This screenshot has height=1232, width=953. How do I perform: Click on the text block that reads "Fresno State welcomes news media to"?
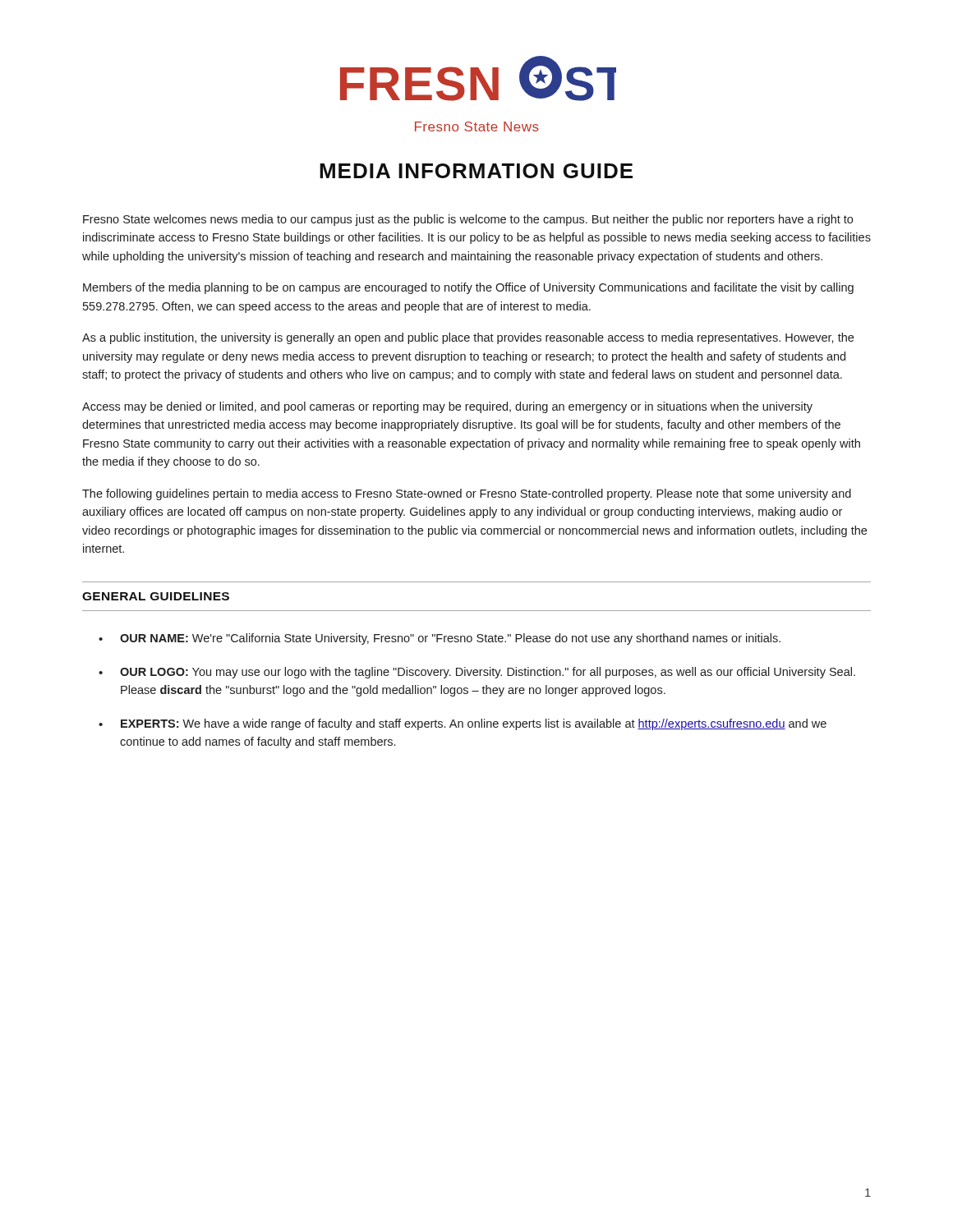[x=476, y=238]
